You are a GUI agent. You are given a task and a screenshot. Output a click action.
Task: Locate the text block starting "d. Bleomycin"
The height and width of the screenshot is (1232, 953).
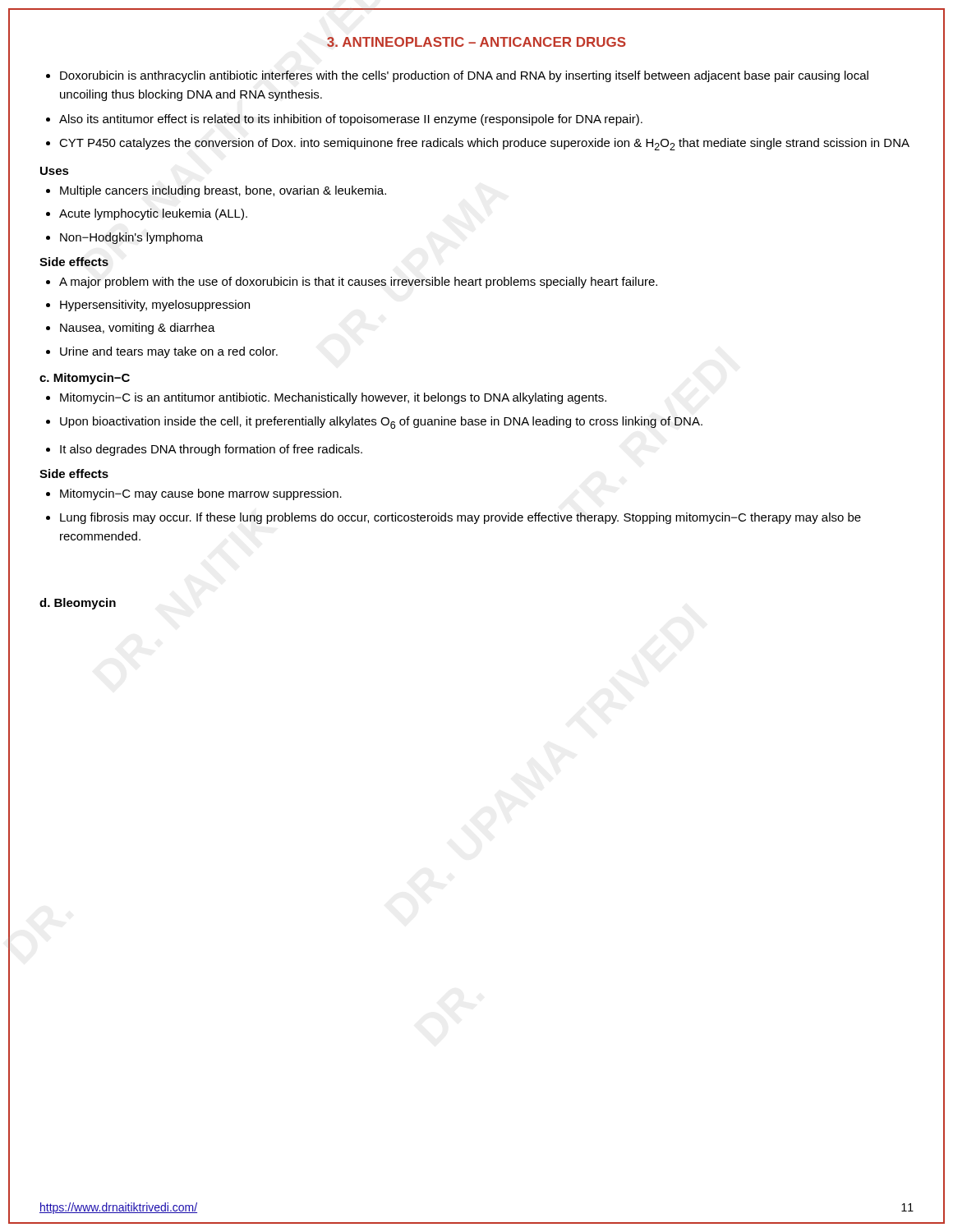pyautogui.click(x=78, y=602)
